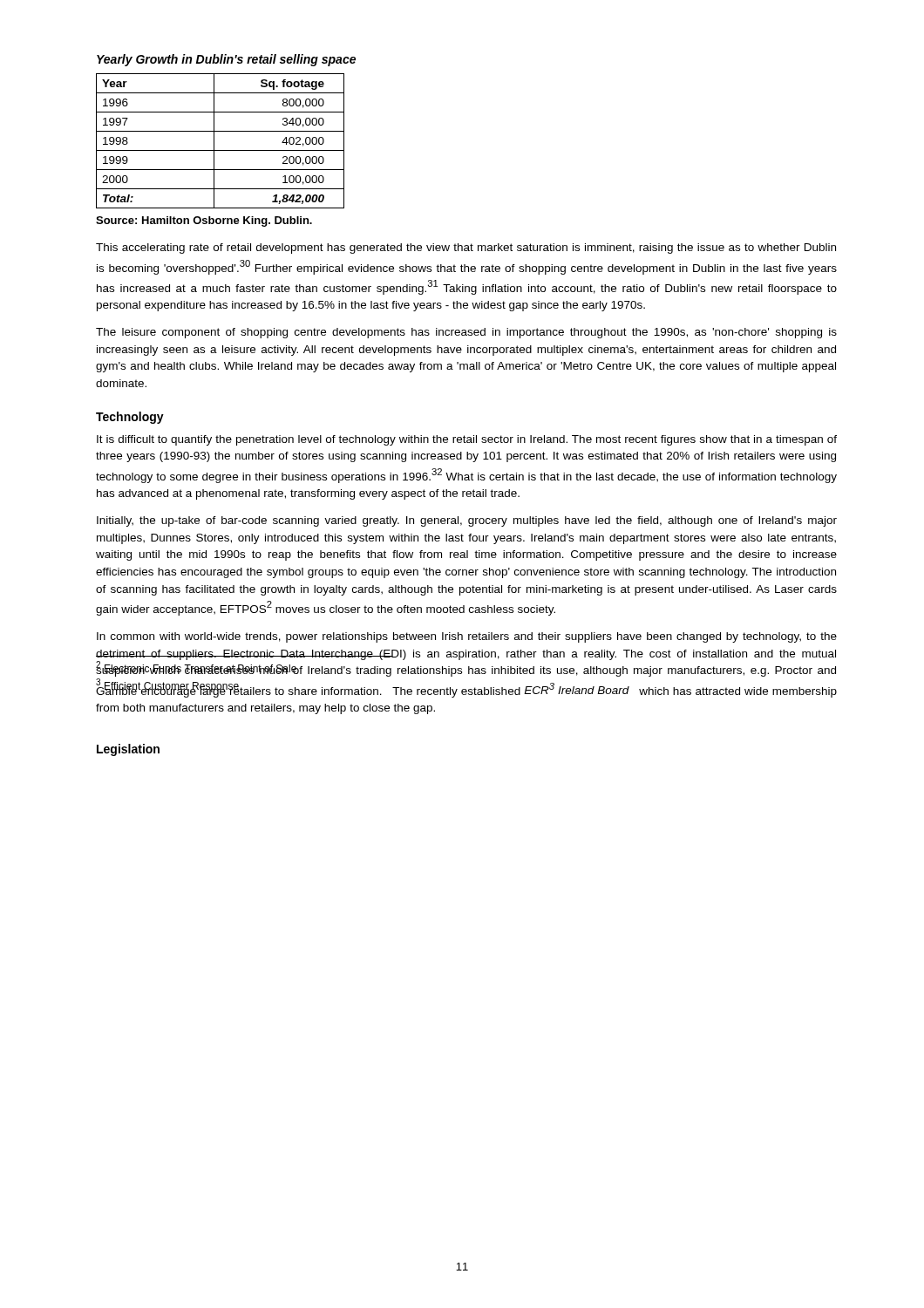Select the footnote that says "3 Efficient Customer Response"
924x1308 pixels.
pyautogui.click(x=167, y=685)
